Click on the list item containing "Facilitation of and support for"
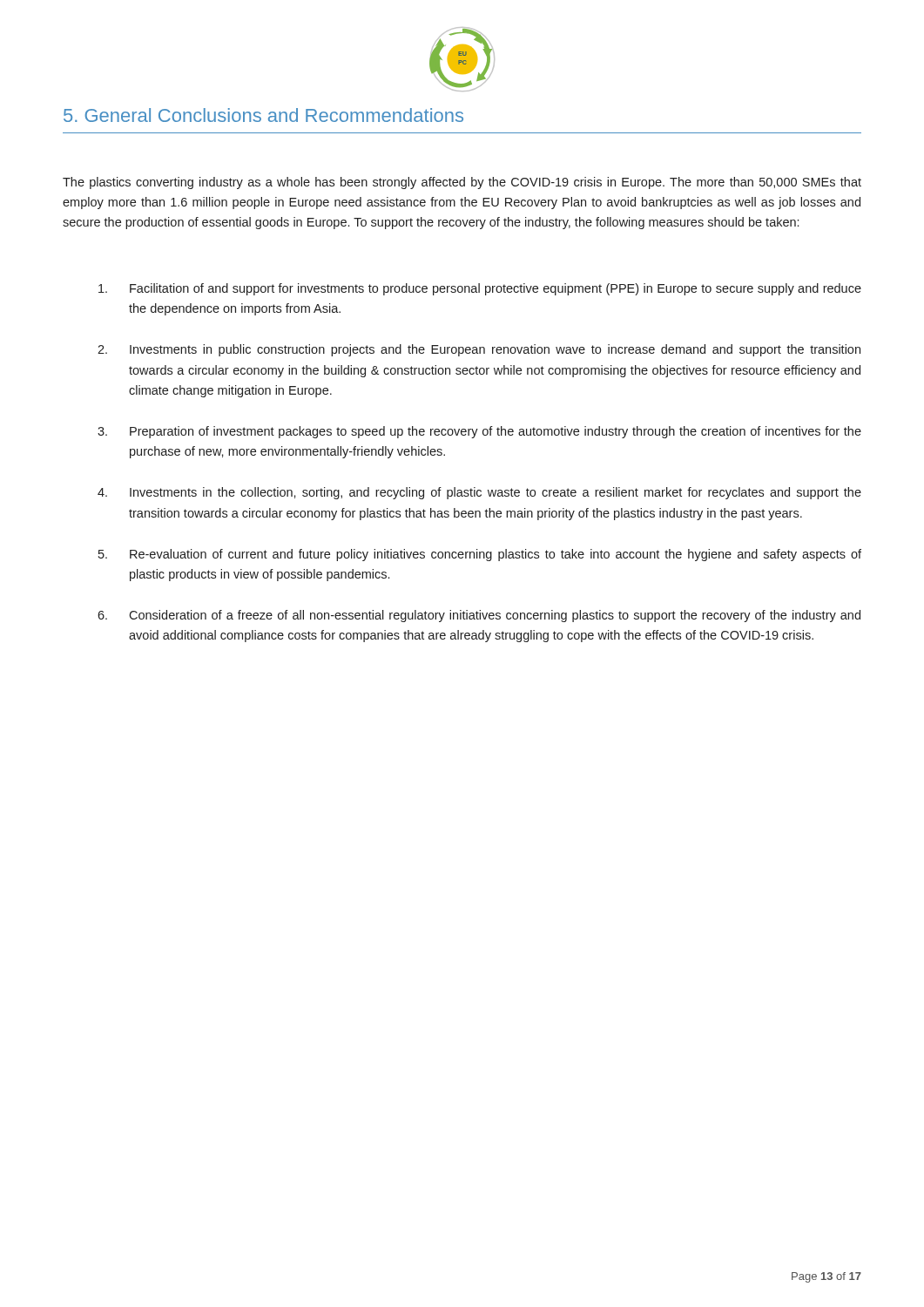Image resolution: width=924 pixels, height=1307 pixels. [x=462, y=299]
